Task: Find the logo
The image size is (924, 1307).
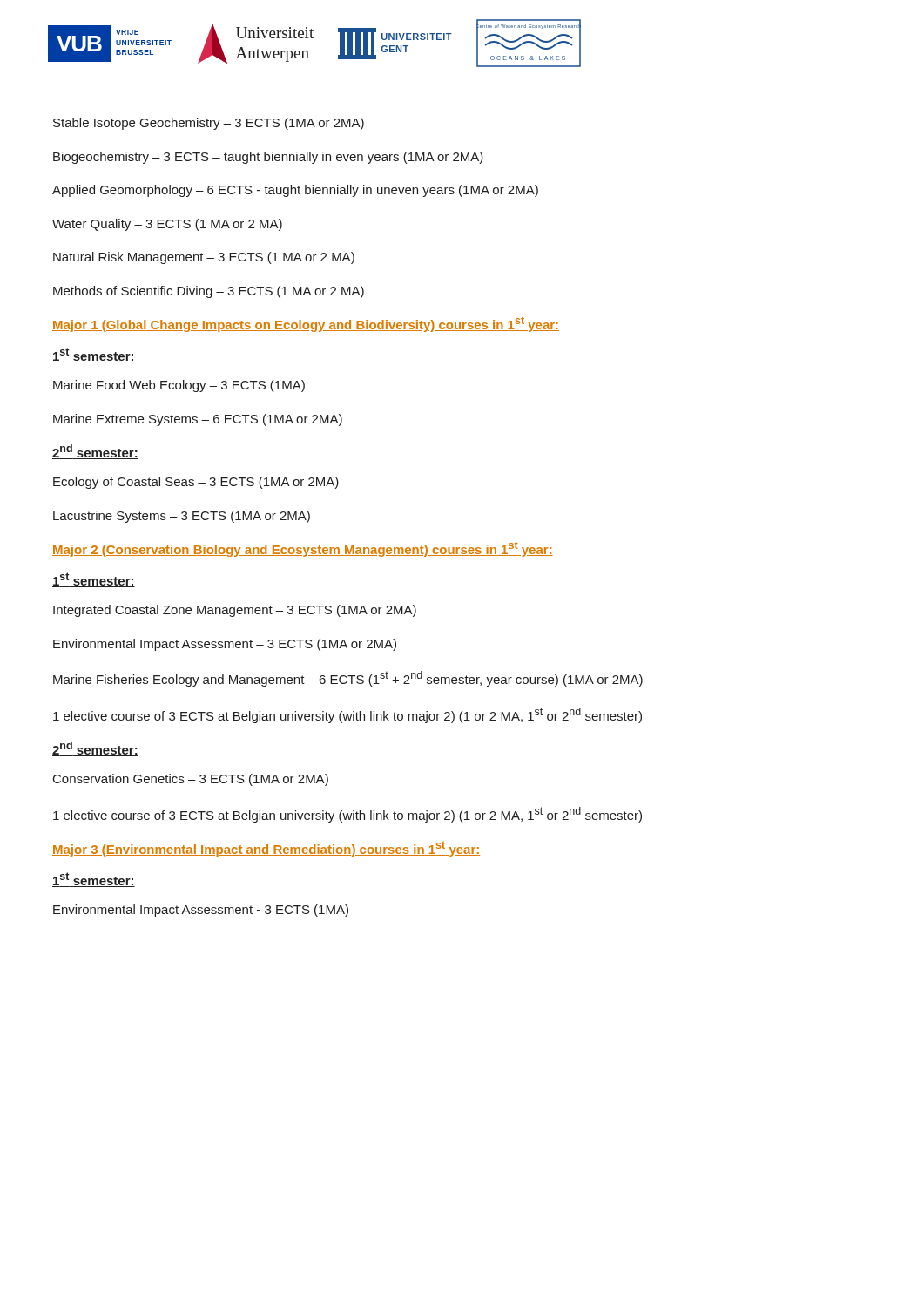Action: click(314, 43)
